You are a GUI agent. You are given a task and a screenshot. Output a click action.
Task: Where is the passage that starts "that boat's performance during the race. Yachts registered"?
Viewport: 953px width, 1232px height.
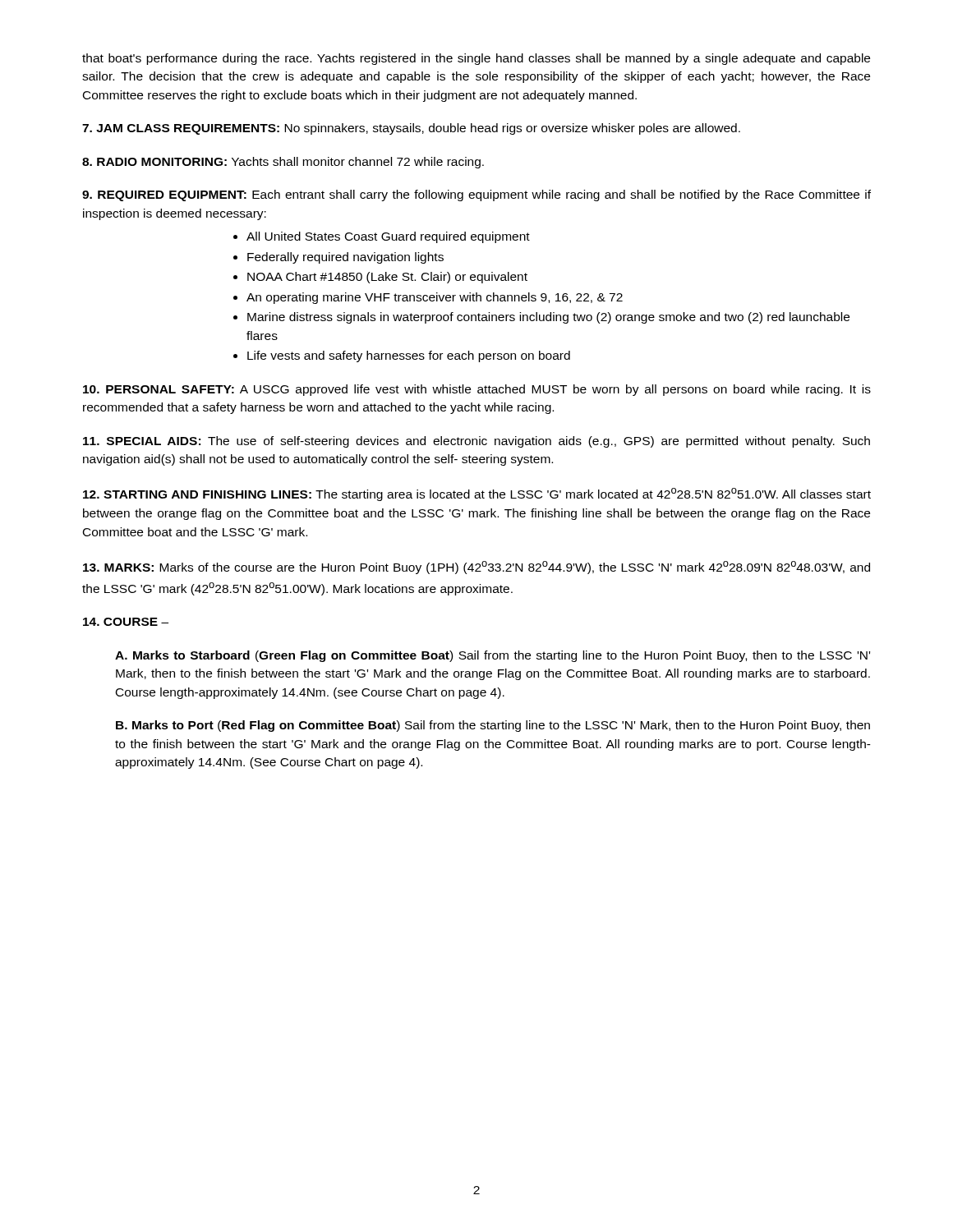(x=476, y=76)
